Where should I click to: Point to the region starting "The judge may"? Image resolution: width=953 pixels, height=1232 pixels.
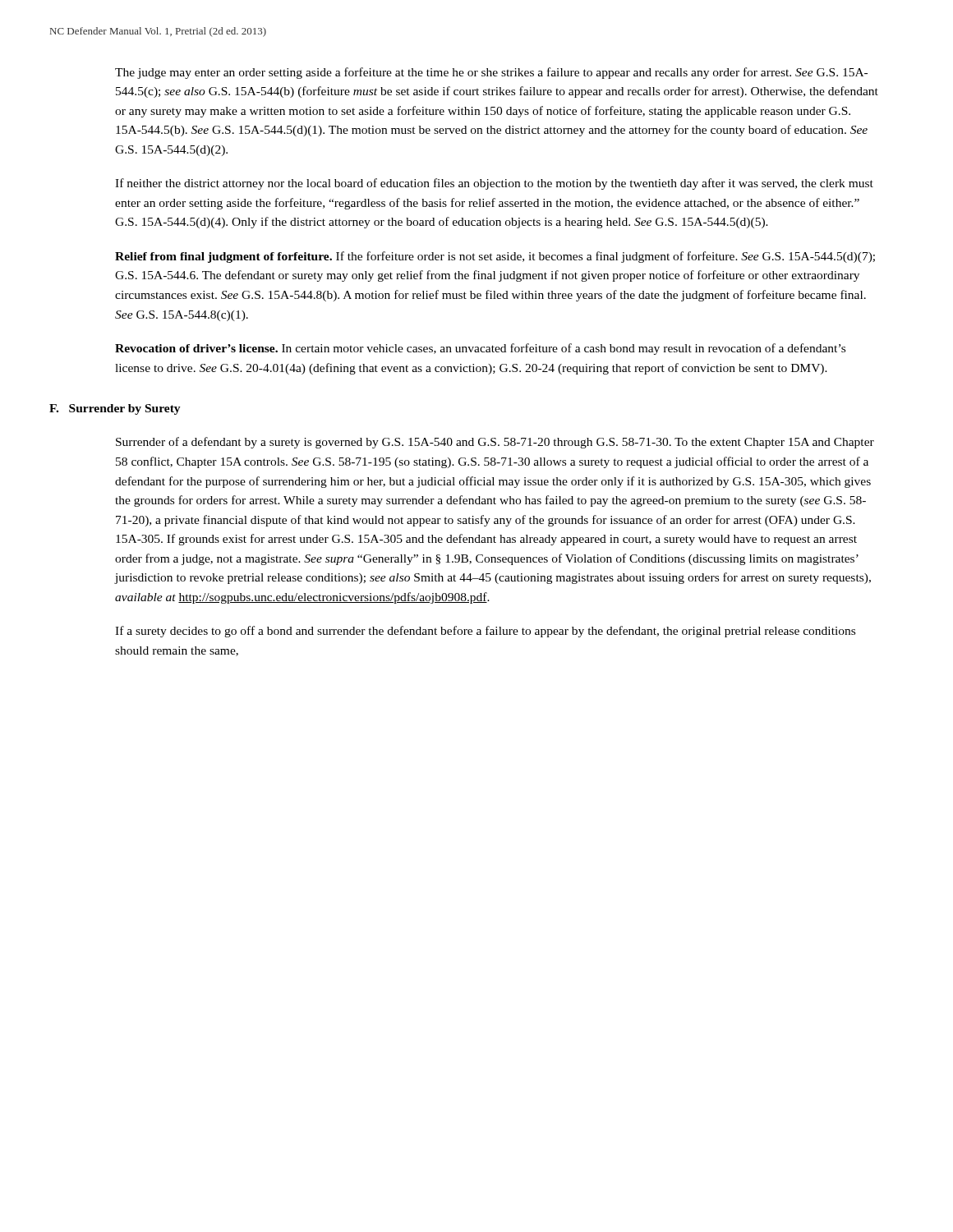pos(497,110)
